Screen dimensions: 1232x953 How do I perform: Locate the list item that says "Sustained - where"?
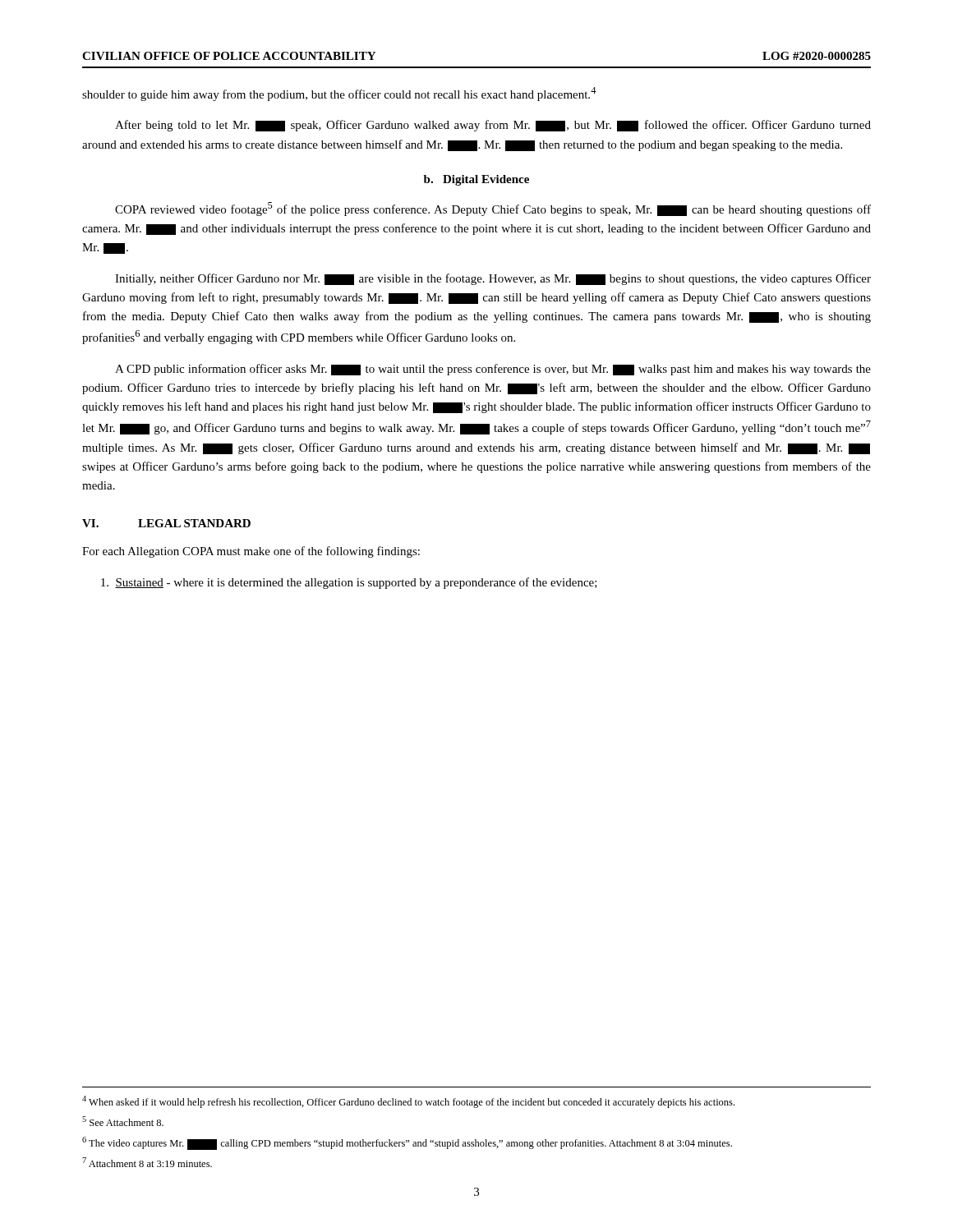pyautogui.click(x=347, y=582)
